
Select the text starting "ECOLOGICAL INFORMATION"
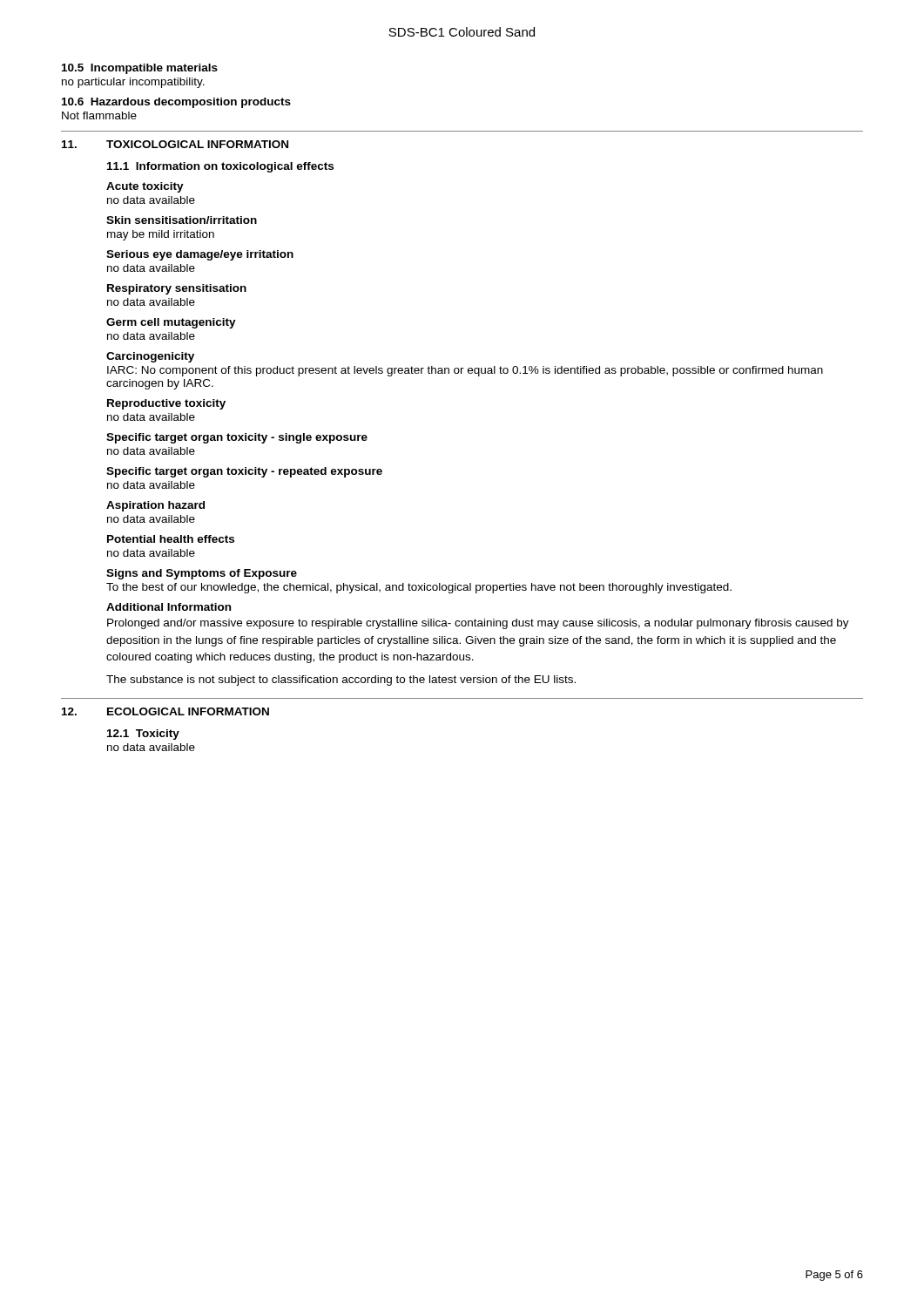(x=188, y=711)
